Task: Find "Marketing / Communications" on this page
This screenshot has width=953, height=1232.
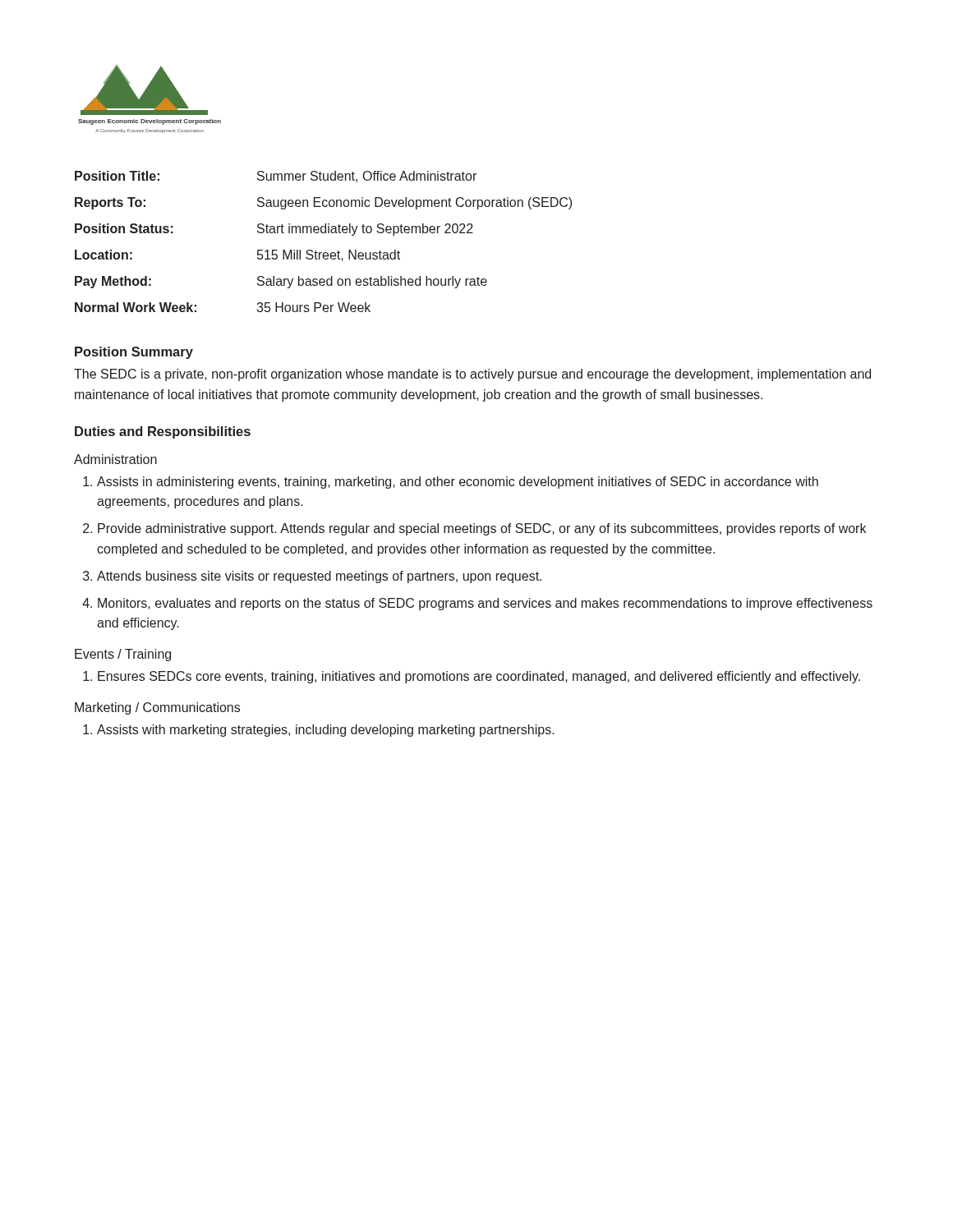Action: click(157, 708)
